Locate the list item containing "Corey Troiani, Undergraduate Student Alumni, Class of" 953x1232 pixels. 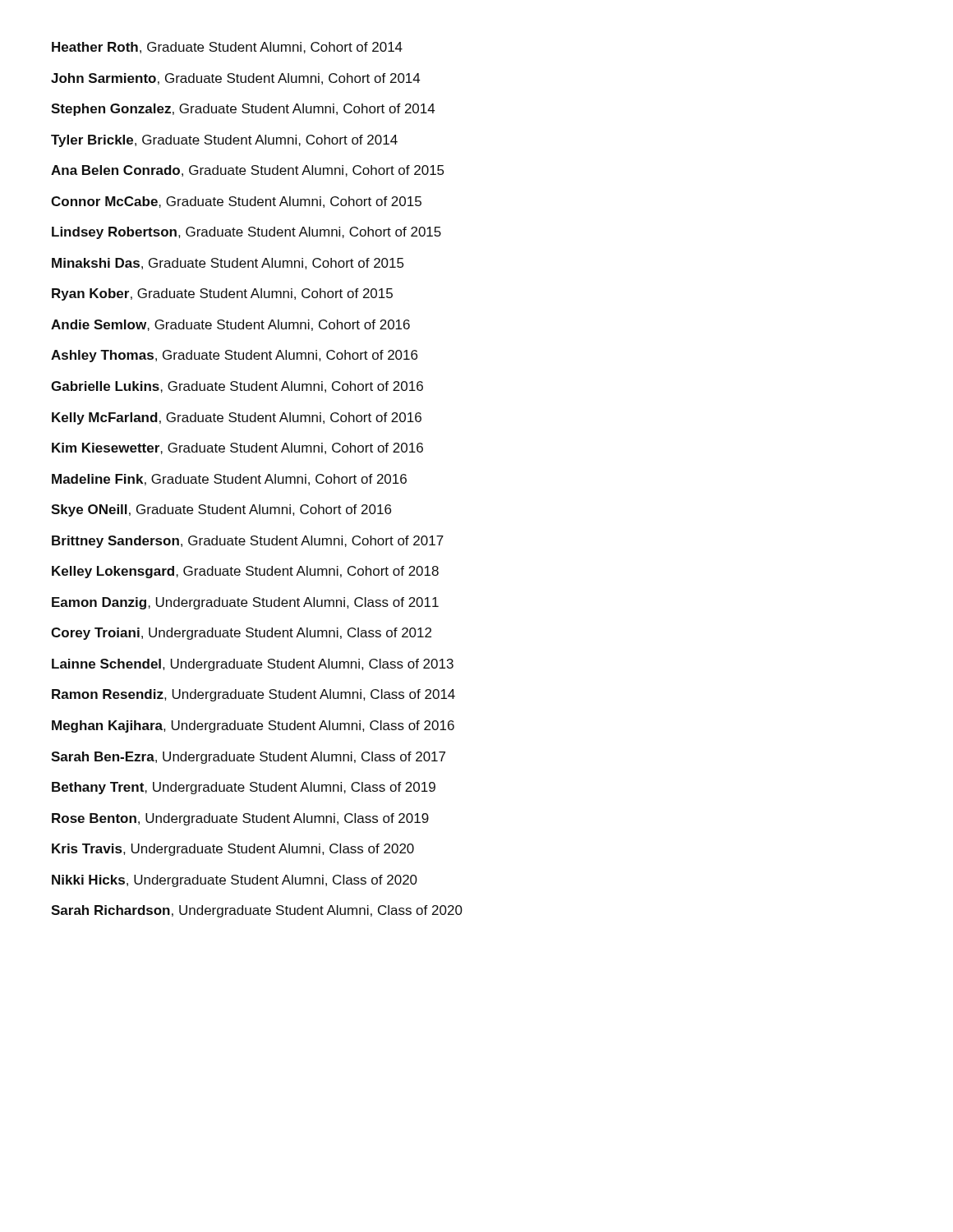tap(241, 633)
